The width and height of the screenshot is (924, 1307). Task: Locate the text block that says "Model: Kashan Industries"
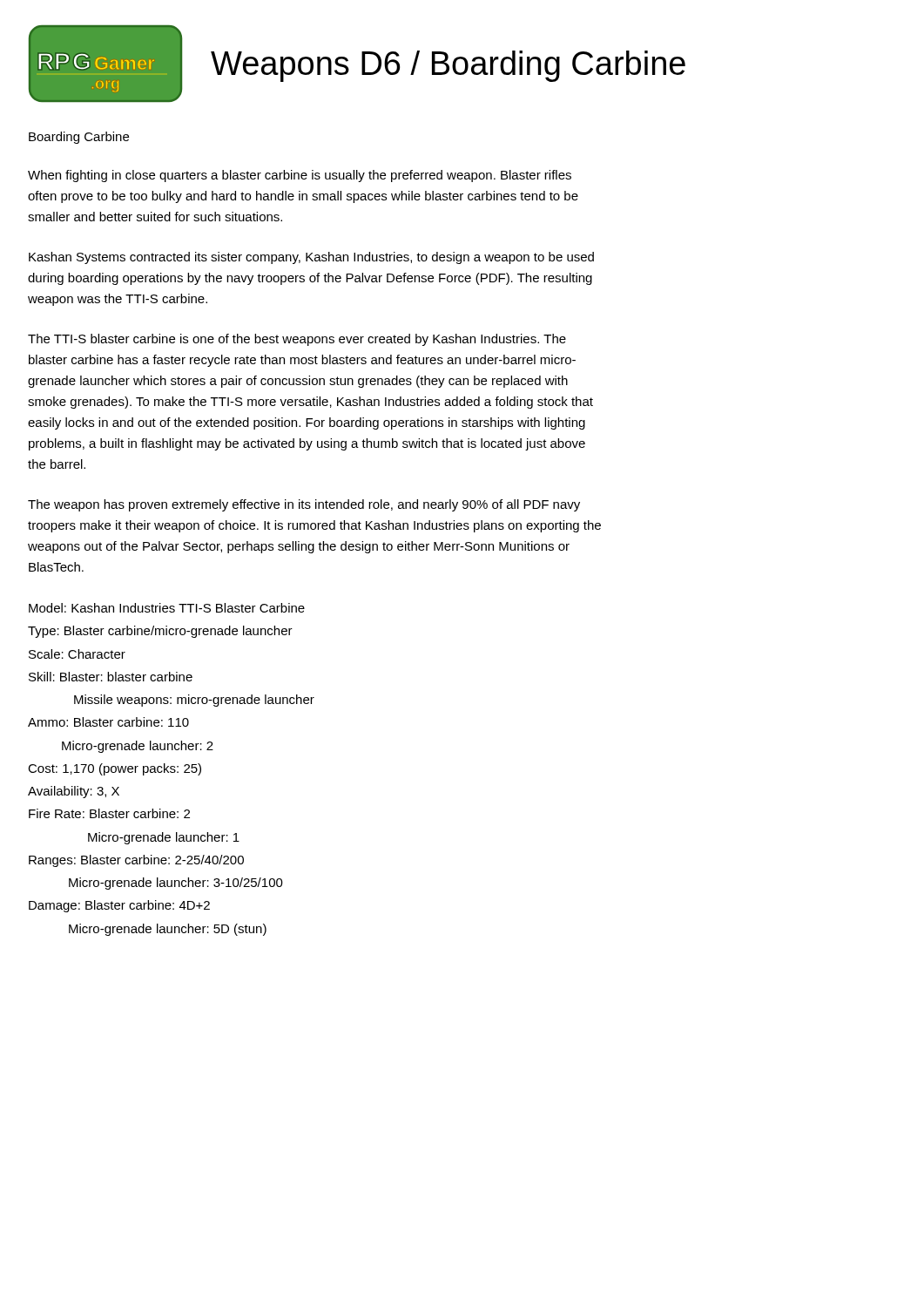(x=167, y=608)
